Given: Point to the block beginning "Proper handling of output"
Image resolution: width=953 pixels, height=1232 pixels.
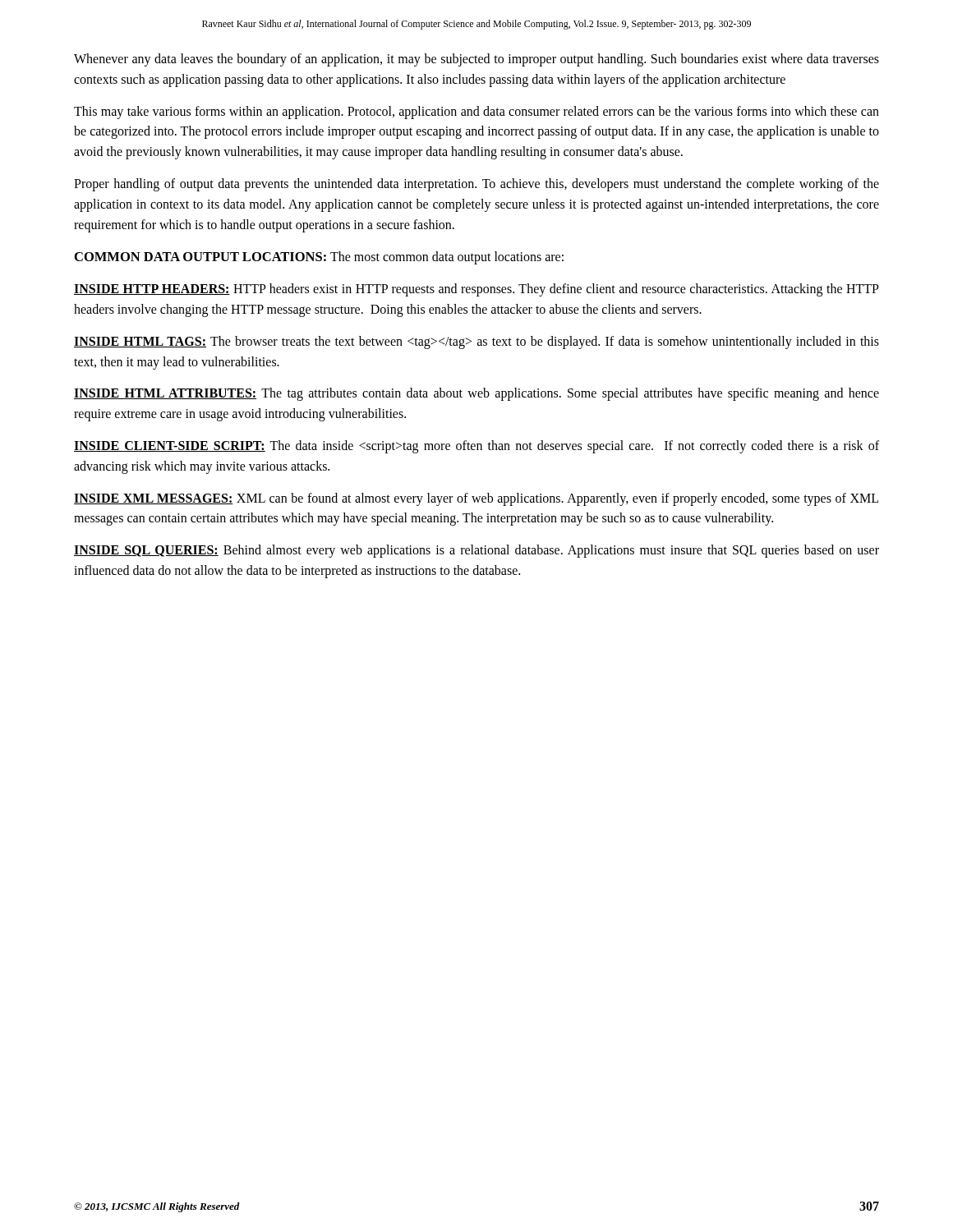Looking at the screenshot, I should pos(476,205).
